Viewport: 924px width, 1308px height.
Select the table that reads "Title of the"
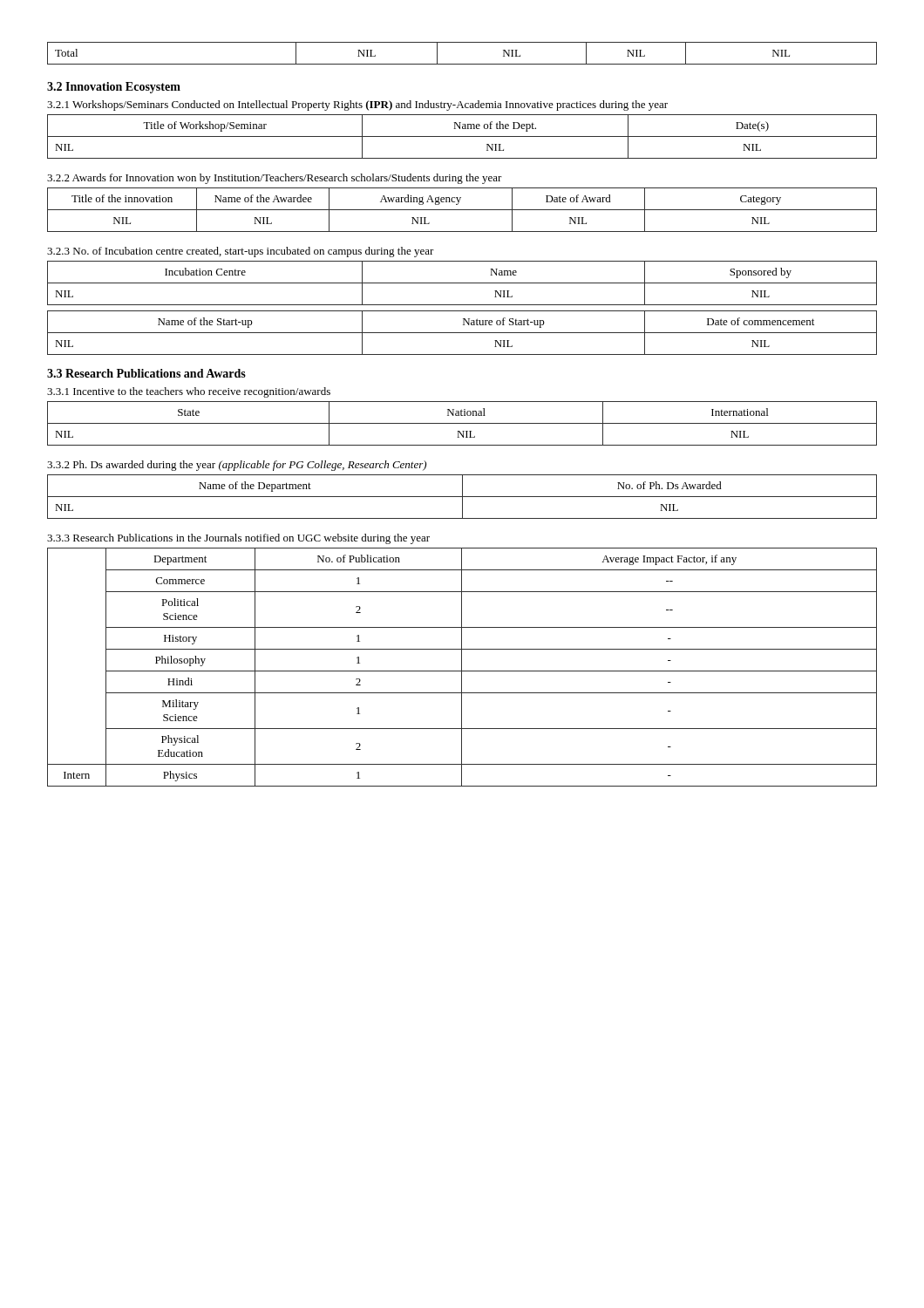[x=462, y=210]
